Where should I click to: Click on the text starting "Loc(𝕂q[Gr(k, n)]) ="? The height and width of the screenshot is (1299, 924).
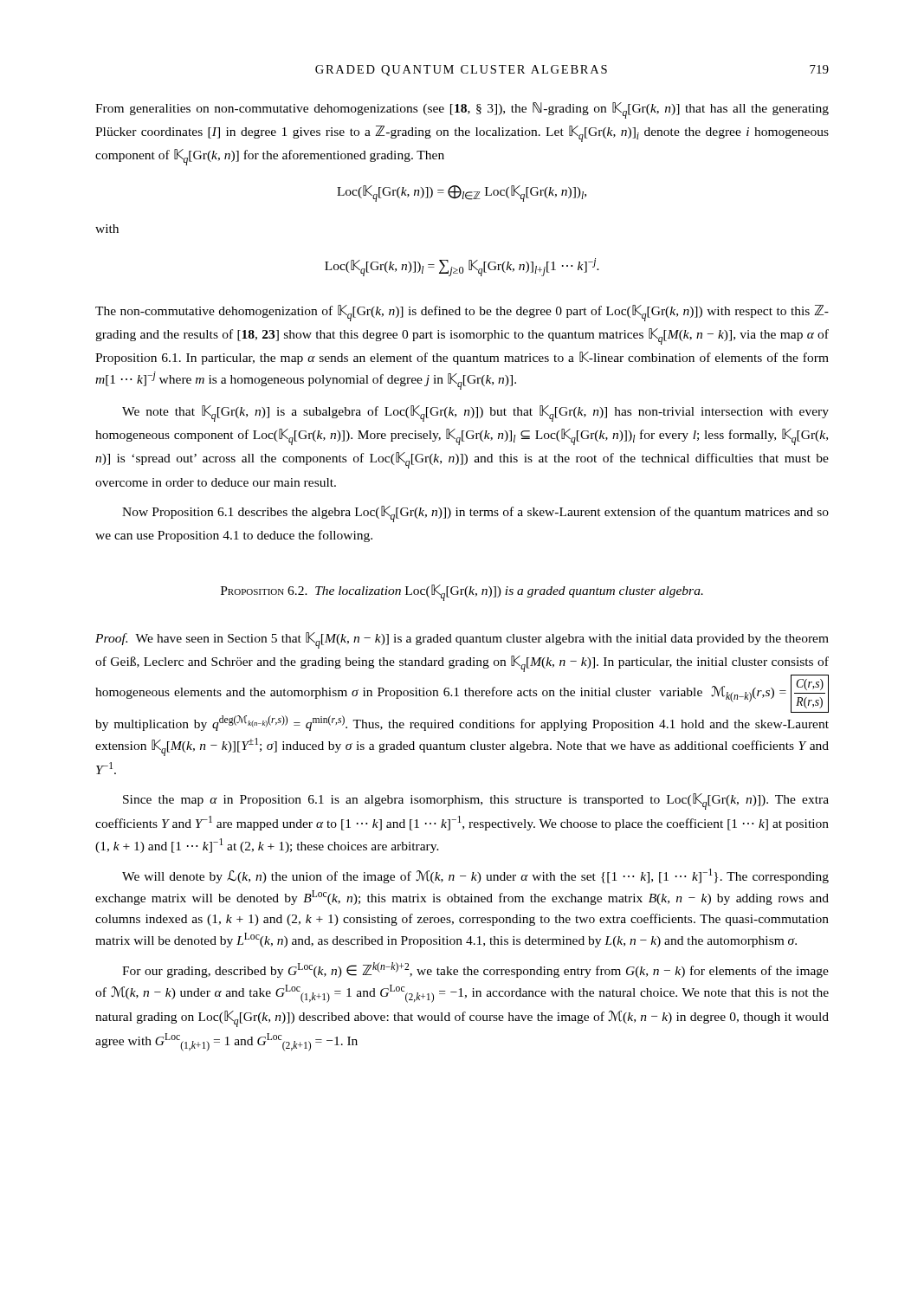[462, 193]
